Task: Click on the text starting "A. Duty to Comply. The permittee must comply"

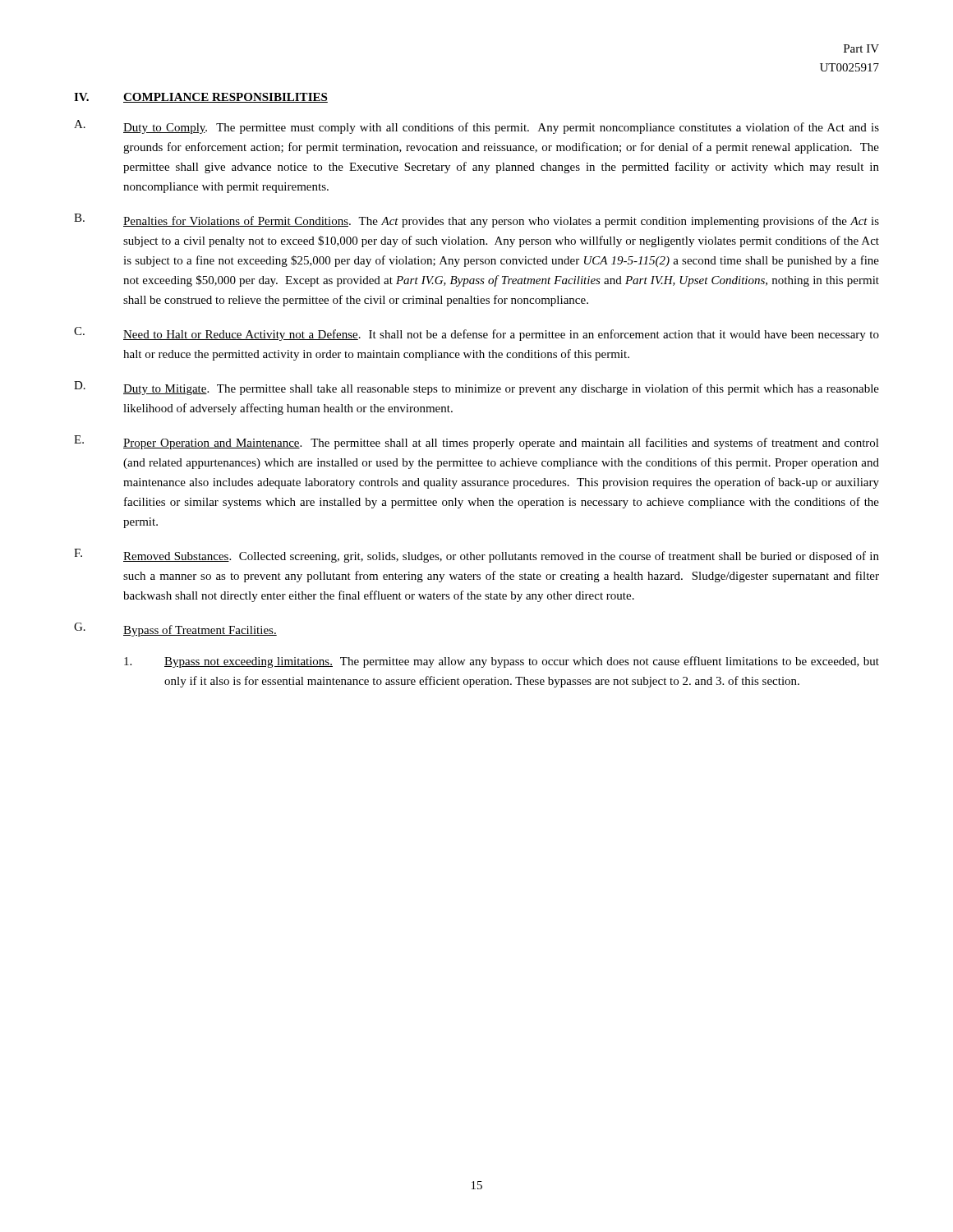Action: (476, 157)
